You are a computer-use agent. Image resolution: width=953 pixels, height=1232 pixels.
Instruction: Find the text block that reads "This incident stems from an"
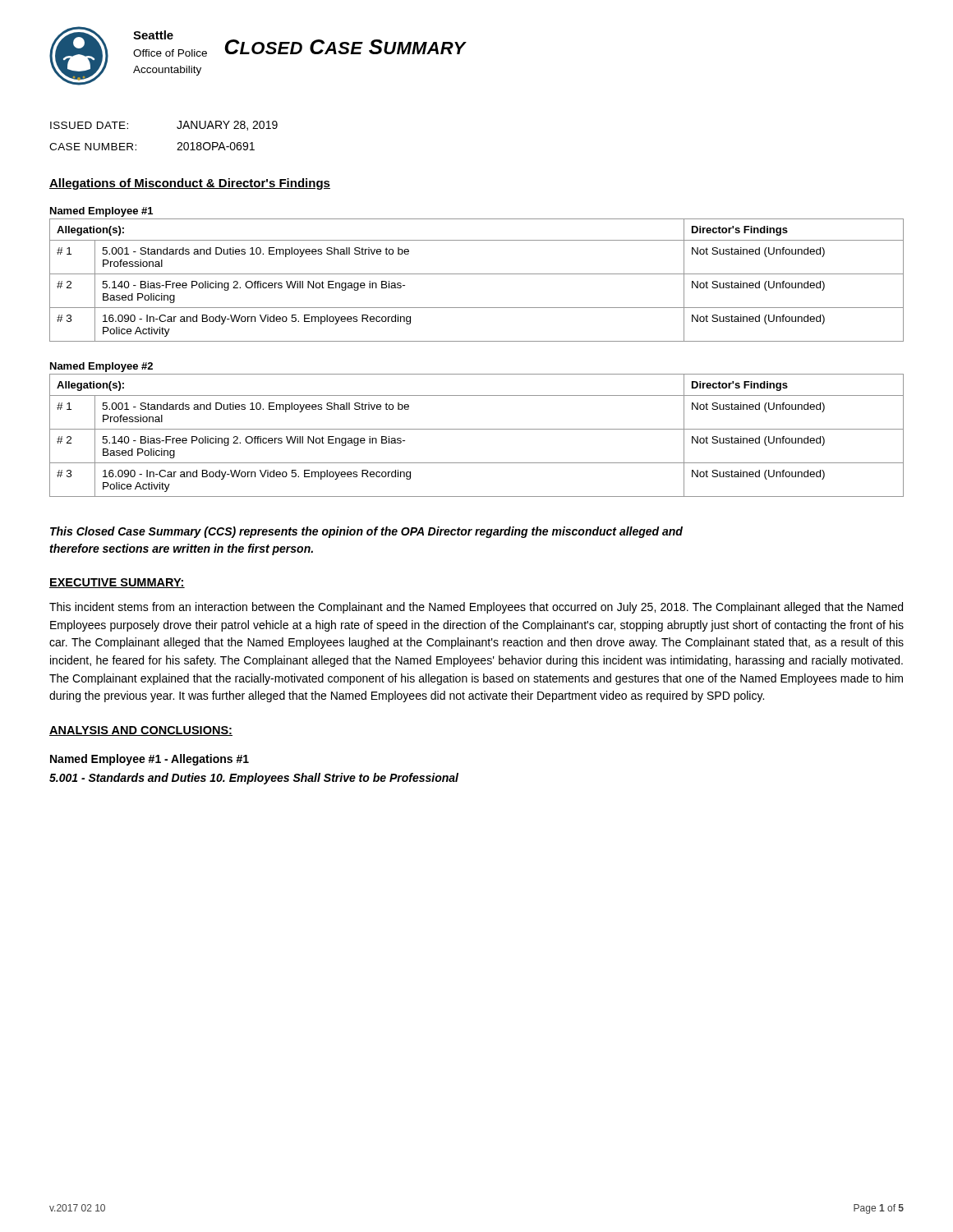click(x=476, y=651)
